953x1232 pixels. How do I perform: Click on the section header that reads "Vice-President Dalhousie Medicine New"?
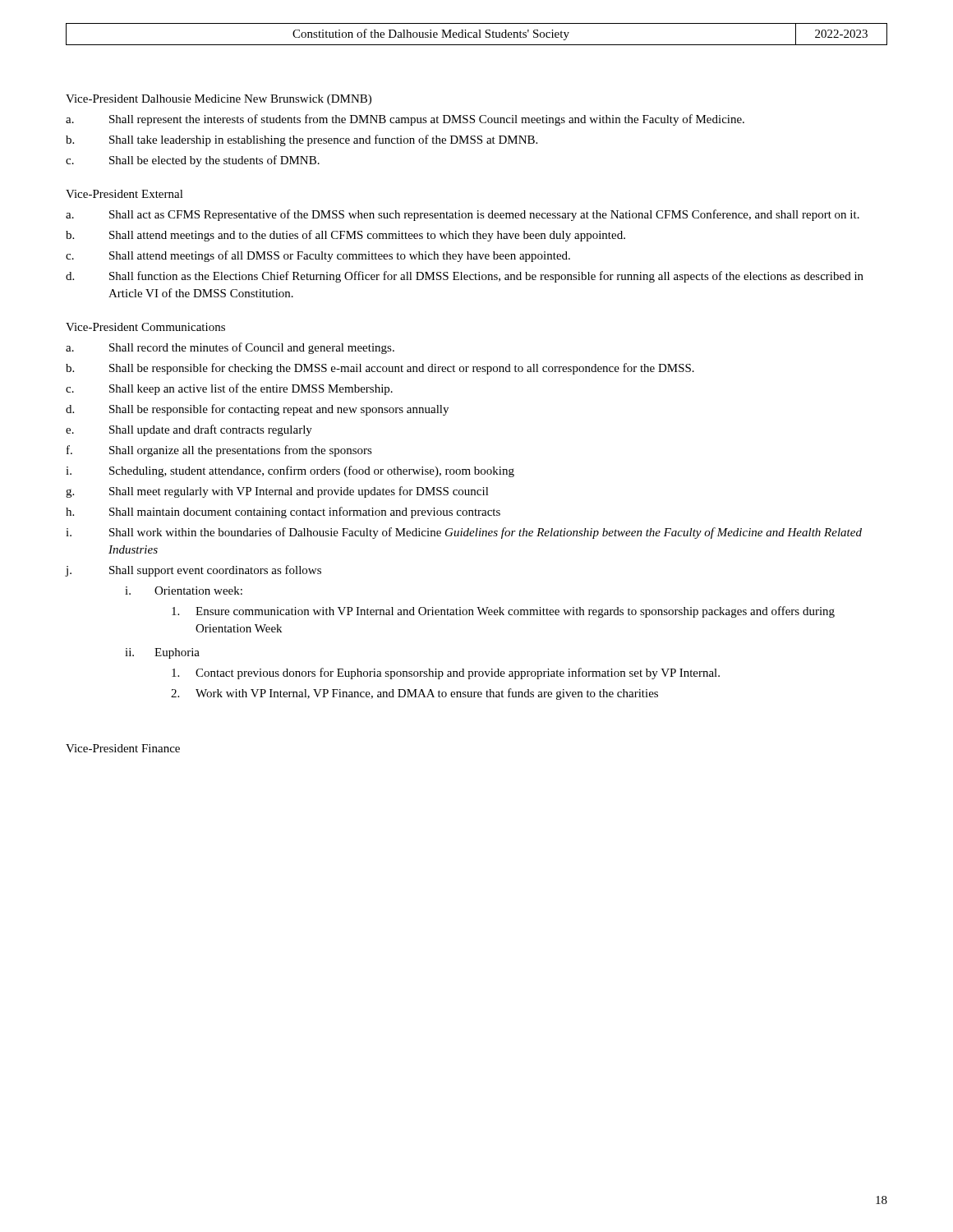(x=219, y=99)
